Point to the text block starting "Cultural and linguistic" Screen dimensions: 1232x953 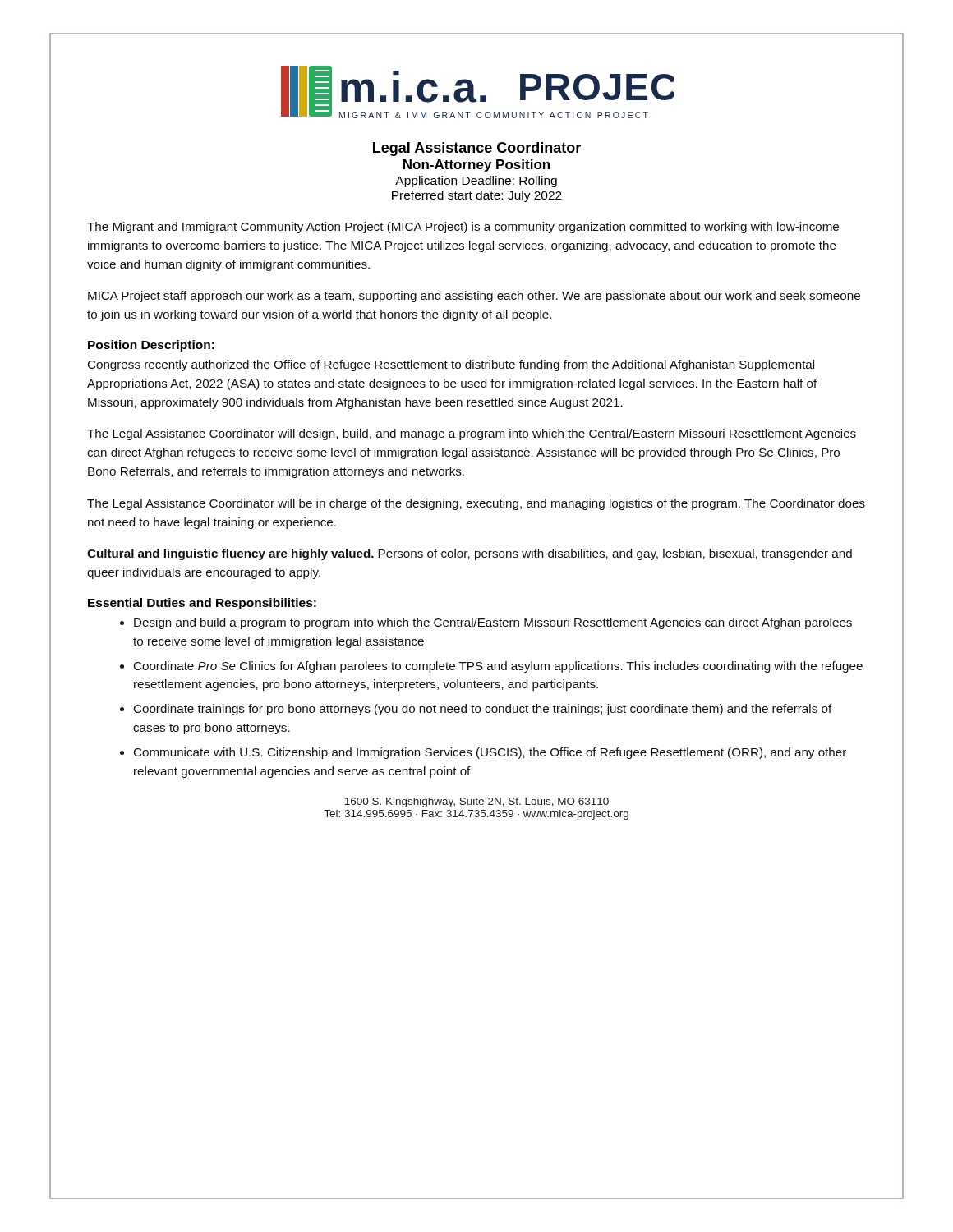click(470, 563)
